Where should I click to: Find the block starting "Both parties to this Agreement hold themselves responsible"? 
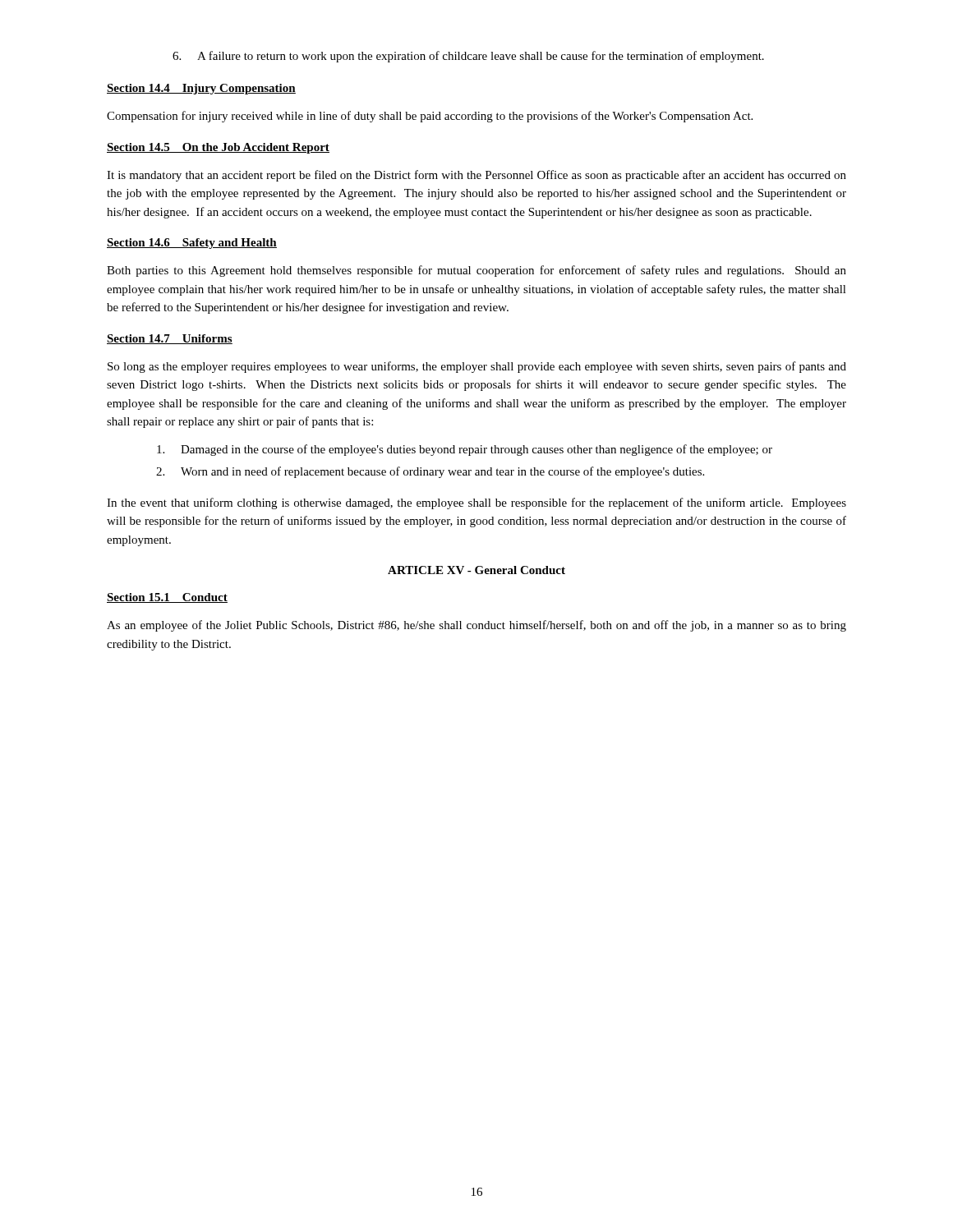(476, 289)
